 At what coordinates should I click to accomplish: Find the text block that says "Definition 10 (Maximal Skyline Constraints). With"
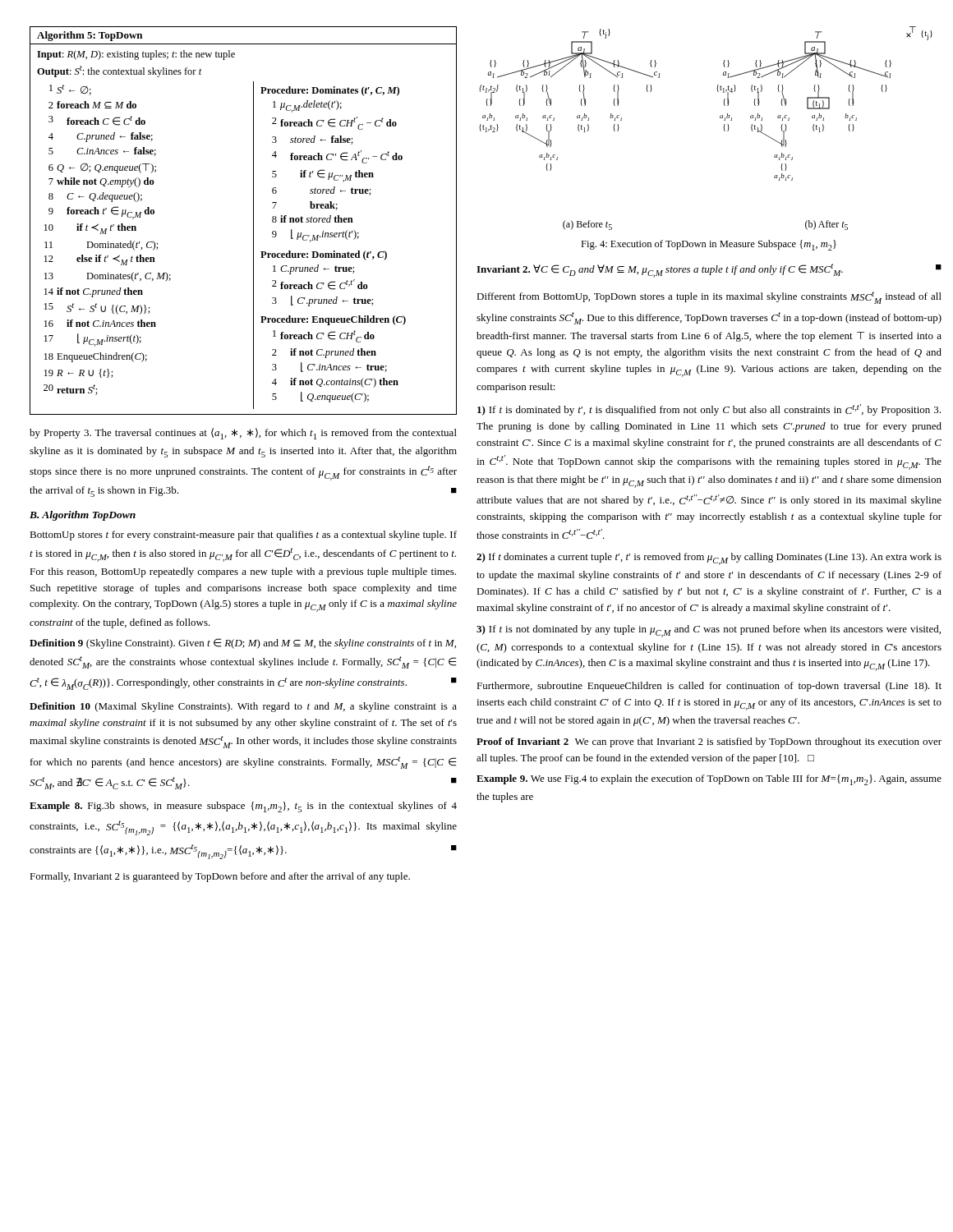coord(243,745)
